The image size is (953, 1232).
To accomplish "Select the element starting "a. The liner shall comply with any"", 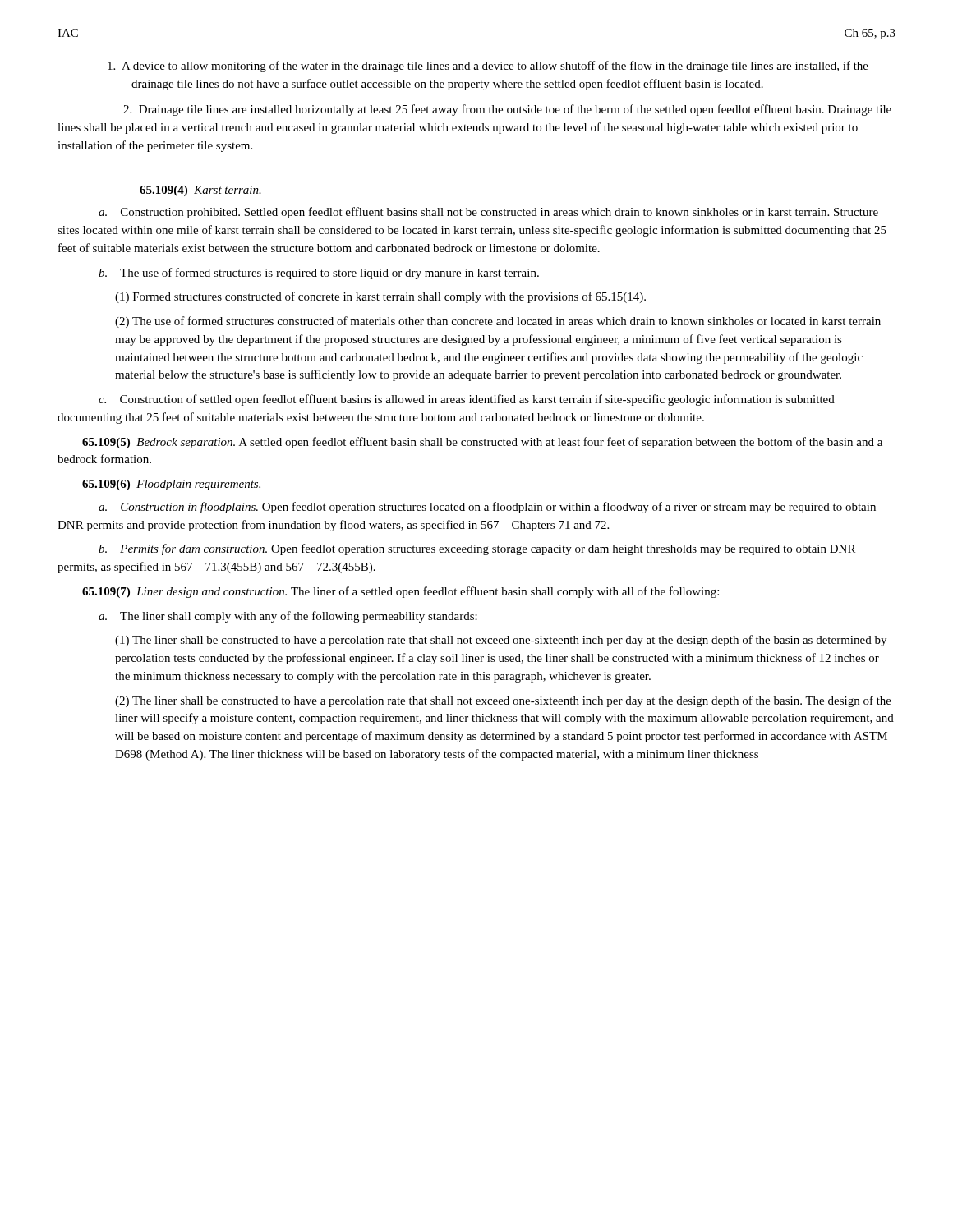I will coord(288,616).
